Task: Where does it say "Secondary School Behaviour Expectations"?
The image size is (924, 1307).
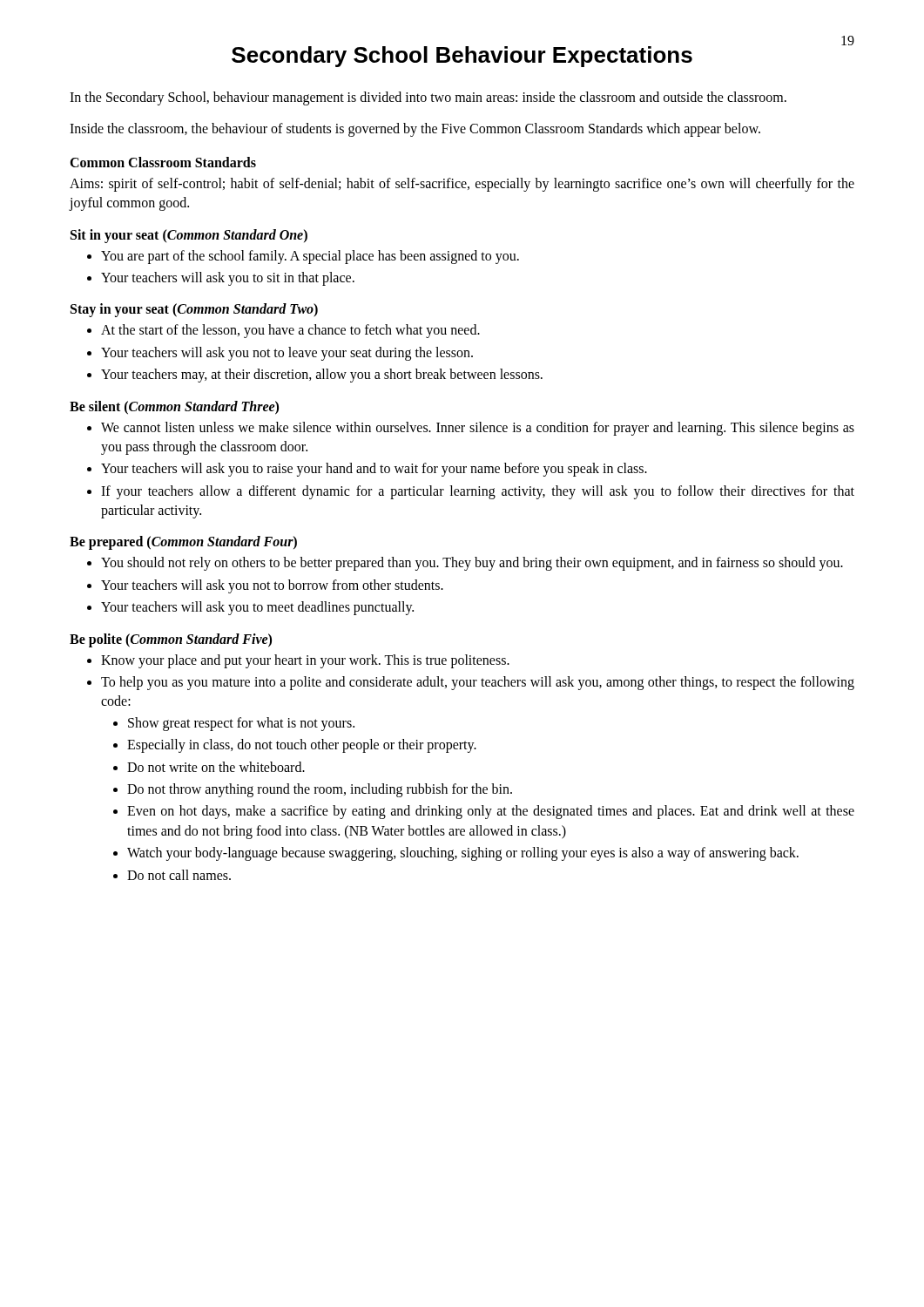Action: point(462,55)
